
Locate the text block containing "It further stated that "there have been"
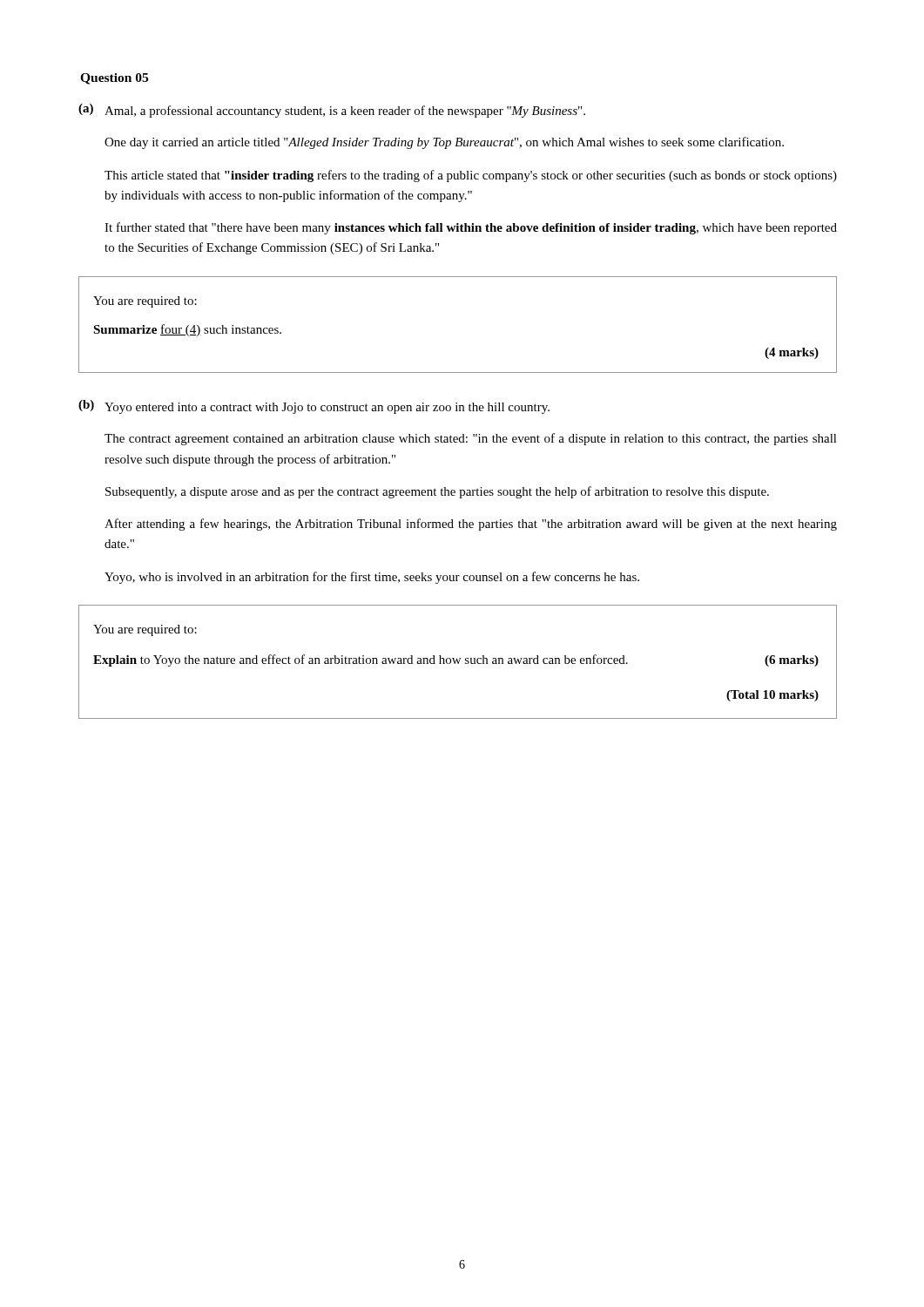click(x=471, y=238)
